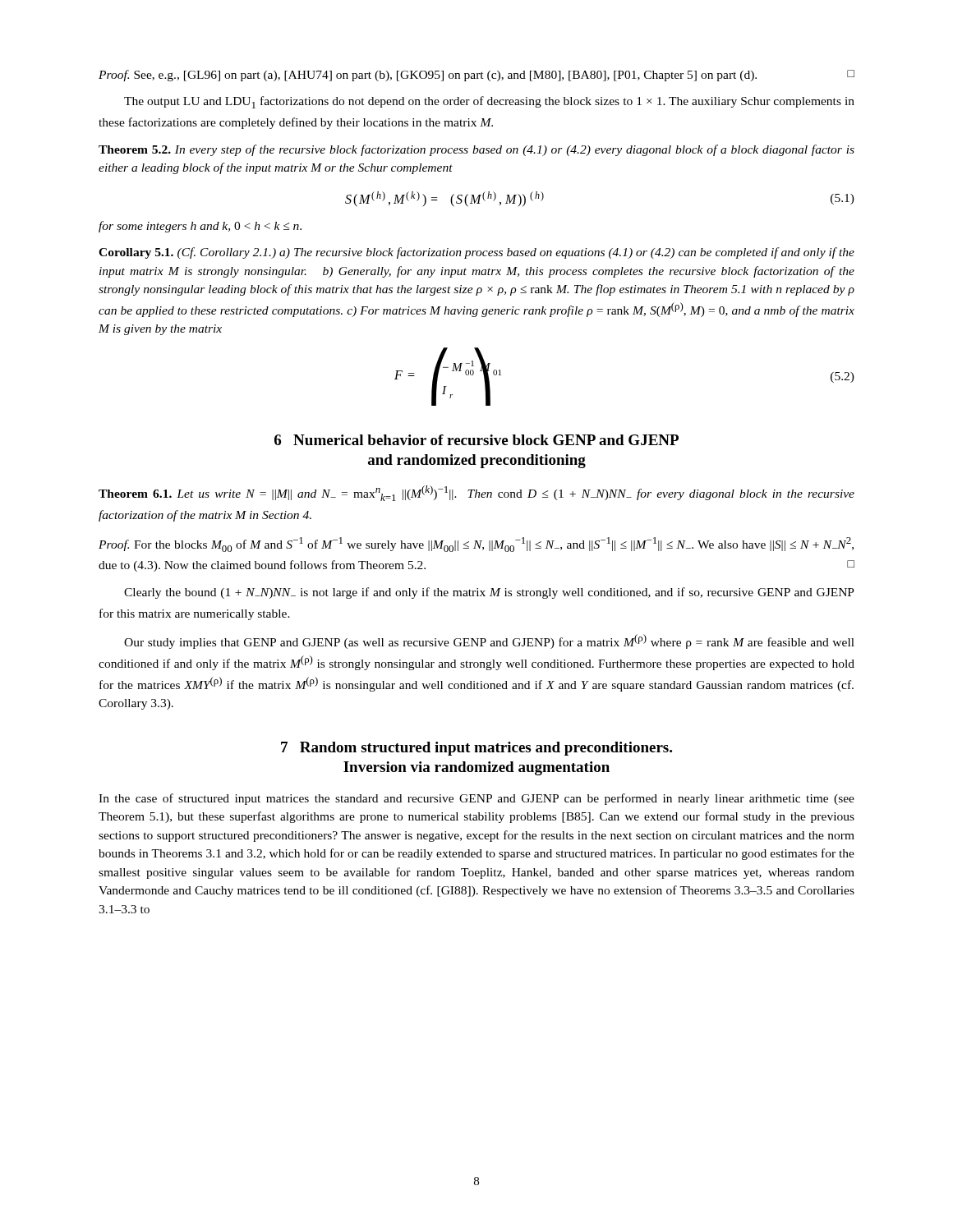Locate the block of text that opens with "Our study implies that GENP and GJENP (as"
Image resolution: width=953 pixels, height=1232 pixels.
(x=476, y=671)
